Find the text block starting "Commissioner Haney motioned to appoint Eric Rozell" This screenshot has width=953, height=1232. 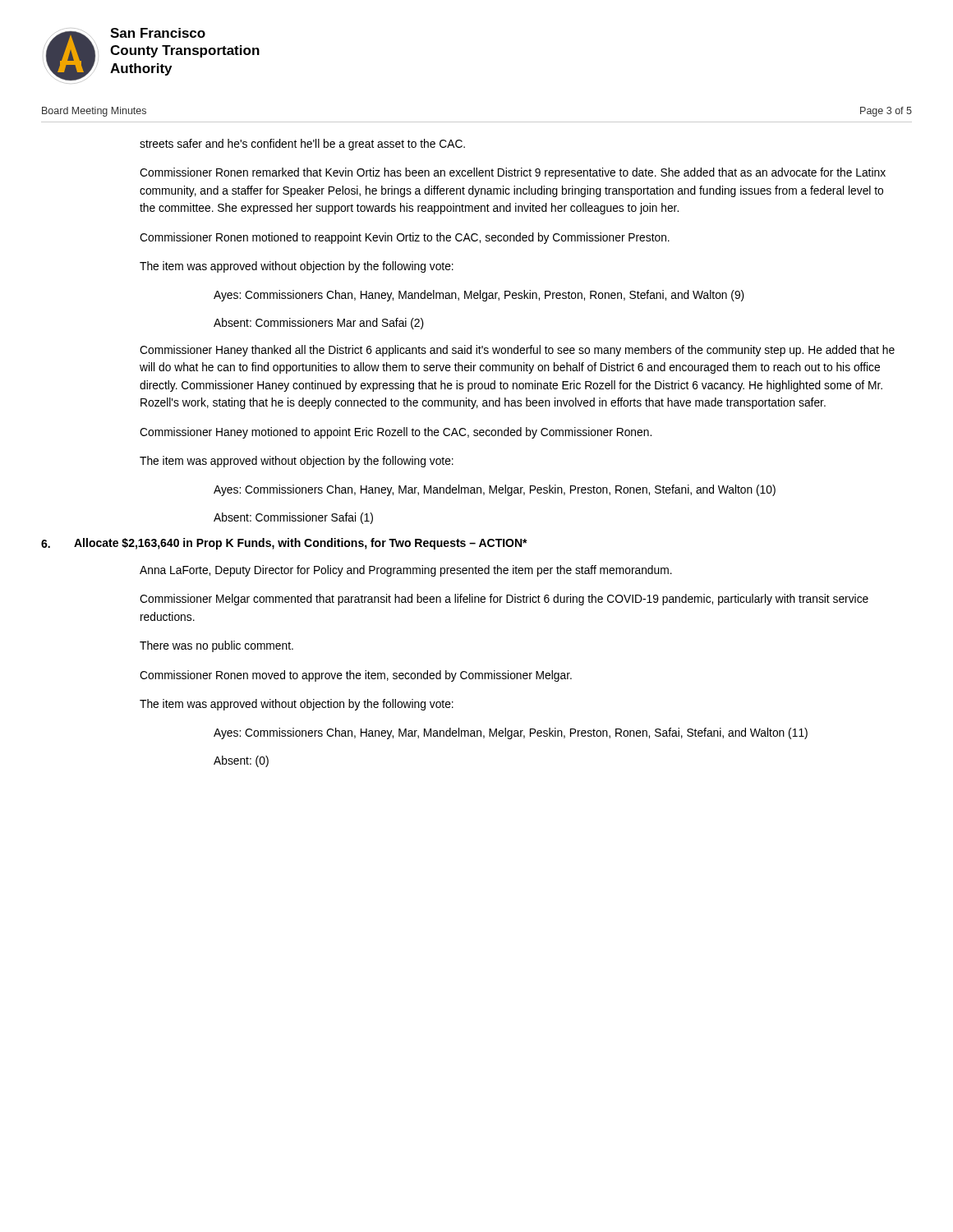[396, 432]
